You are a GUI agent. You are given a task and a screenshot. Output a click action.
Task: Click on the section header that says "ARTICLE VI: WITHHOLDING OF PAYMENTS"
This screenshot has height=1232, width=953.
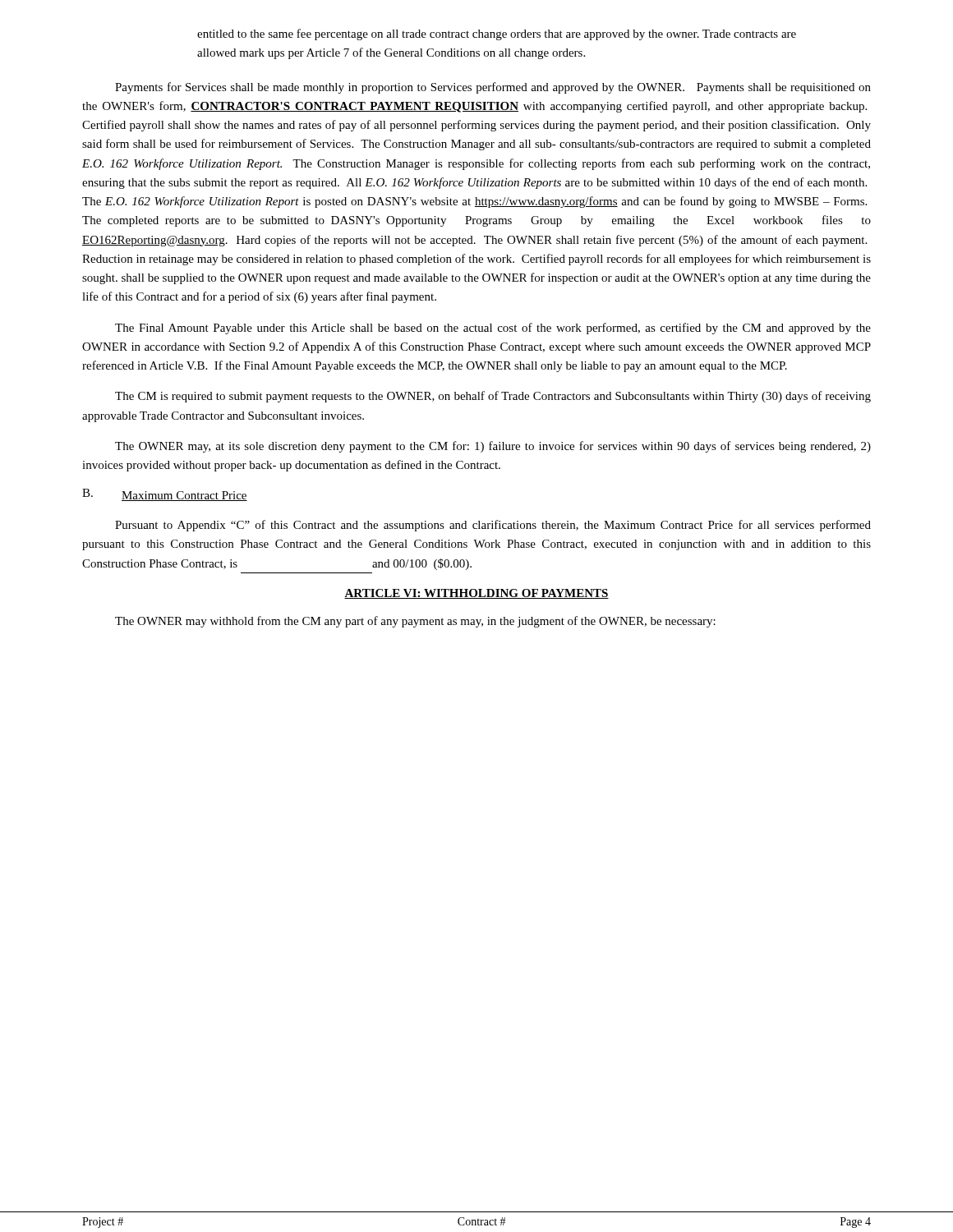(x=476, y=593)
